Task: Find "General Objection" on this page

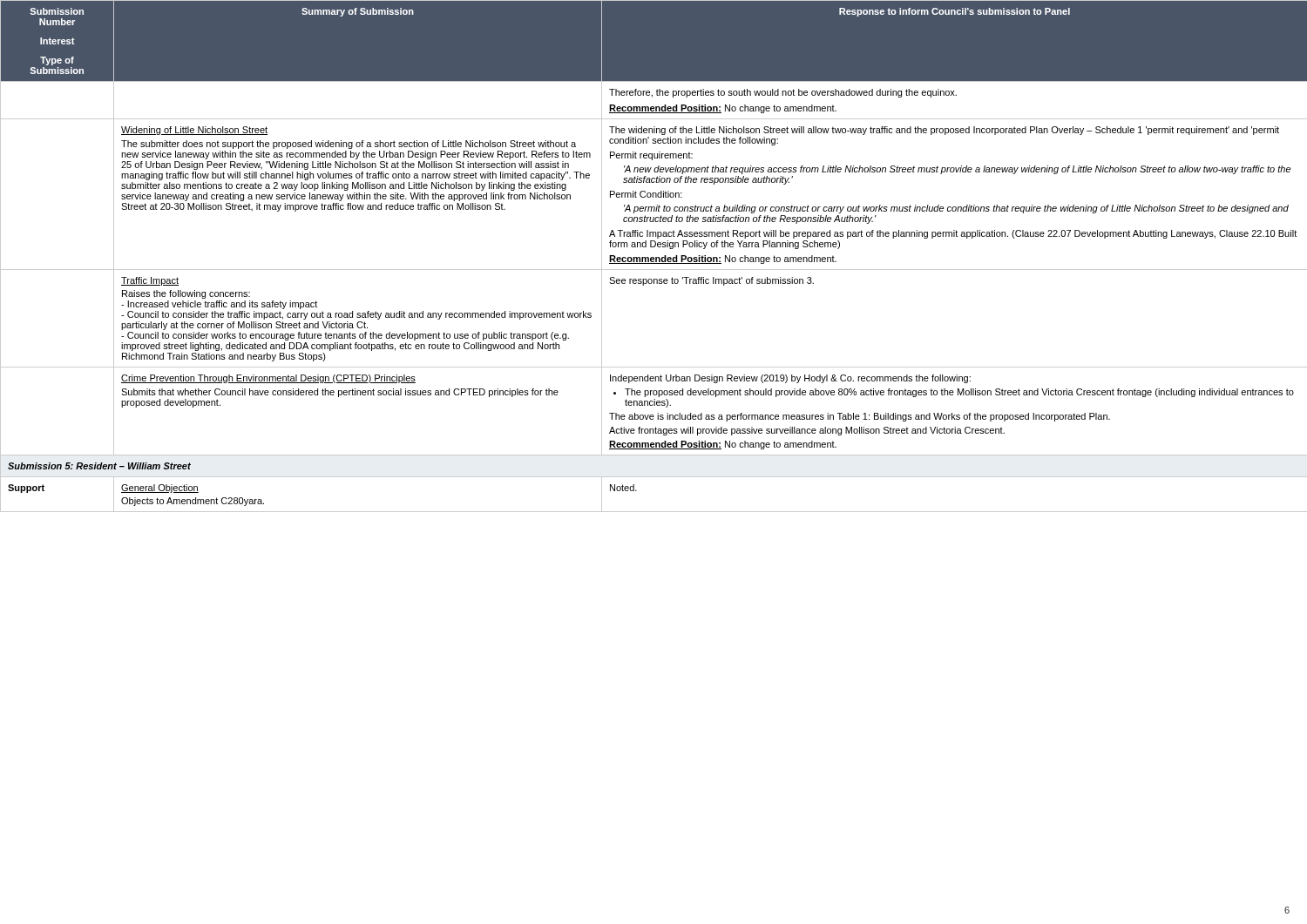Action: point(160,488)
